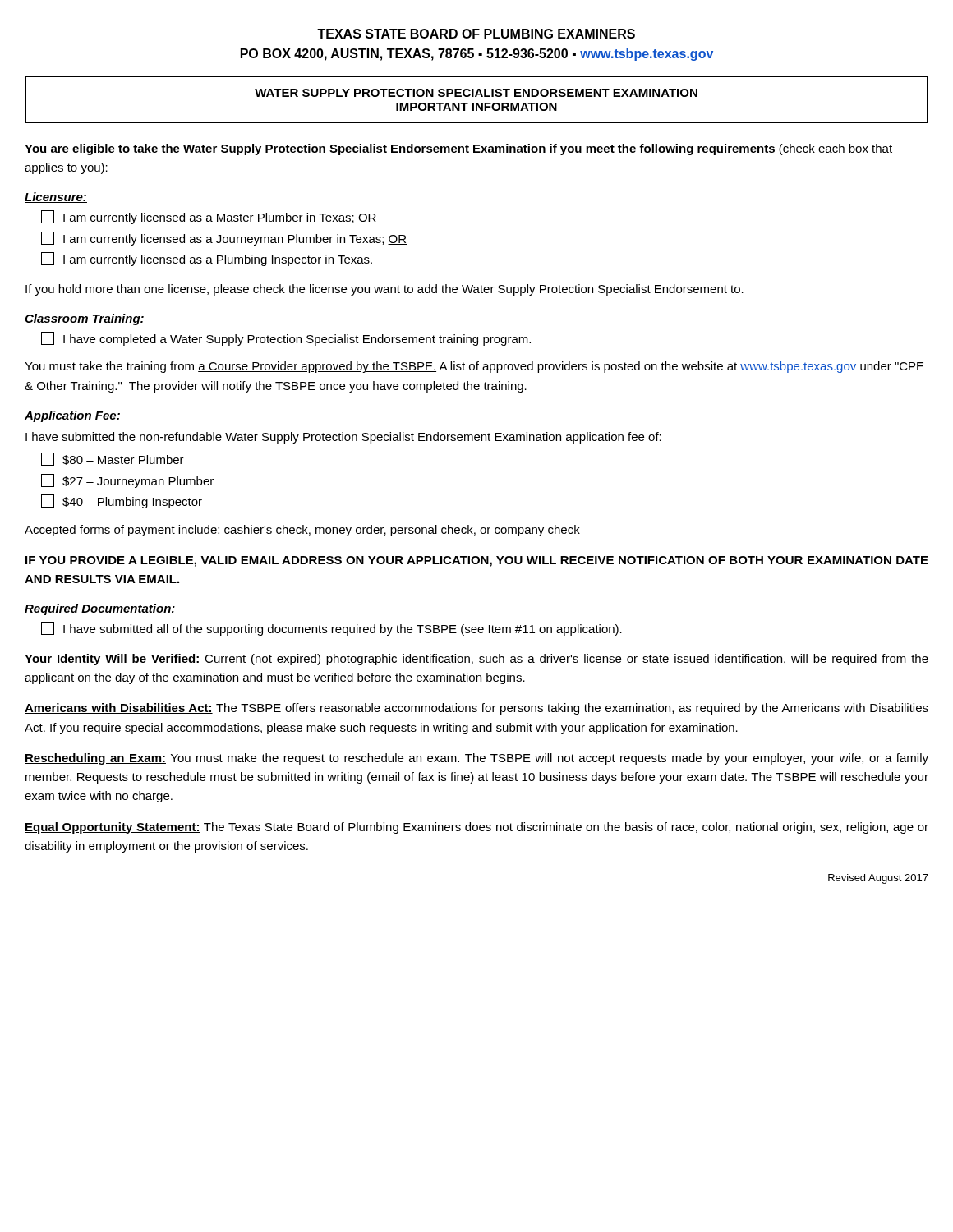Find the text block with the text "IF YOU PROVIDE A LEGIBLE, VALID"
Screen dimensions: 1232x953
point(476,569)
